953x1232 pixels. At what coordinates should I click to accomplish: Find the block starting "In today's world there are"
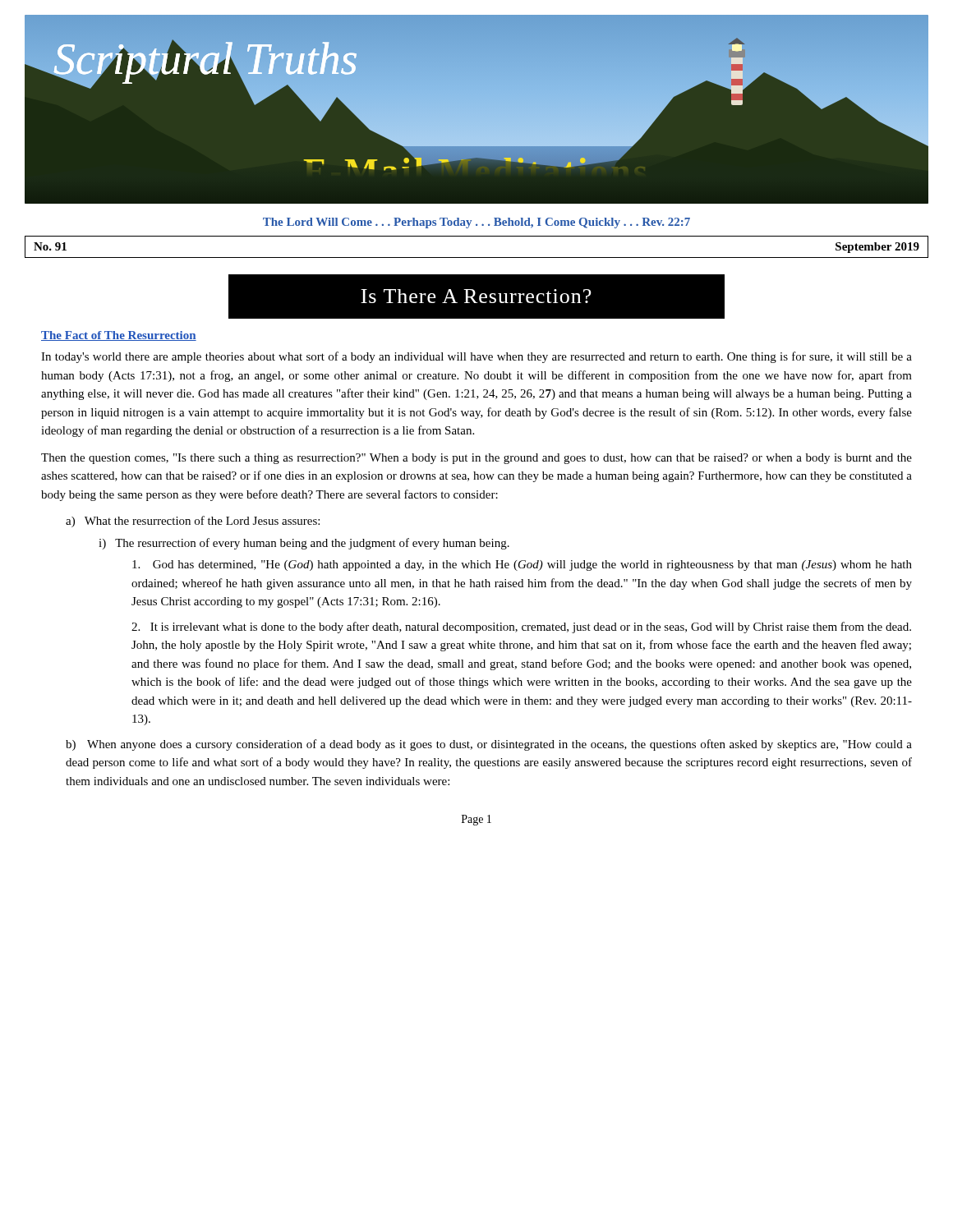[476, 394]
